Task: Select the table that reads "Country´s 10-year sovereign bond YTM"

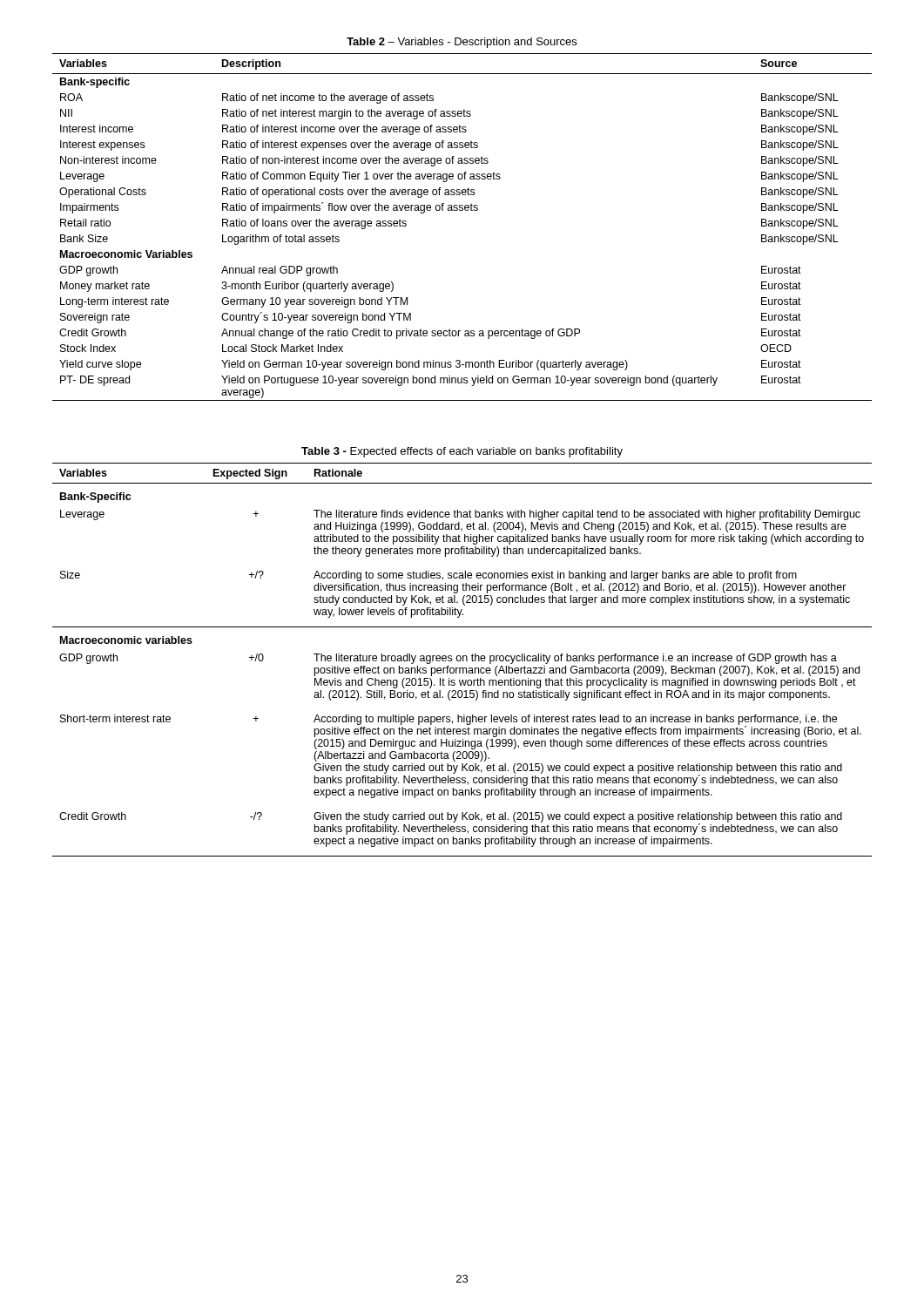Action: (x=462, y=227)
